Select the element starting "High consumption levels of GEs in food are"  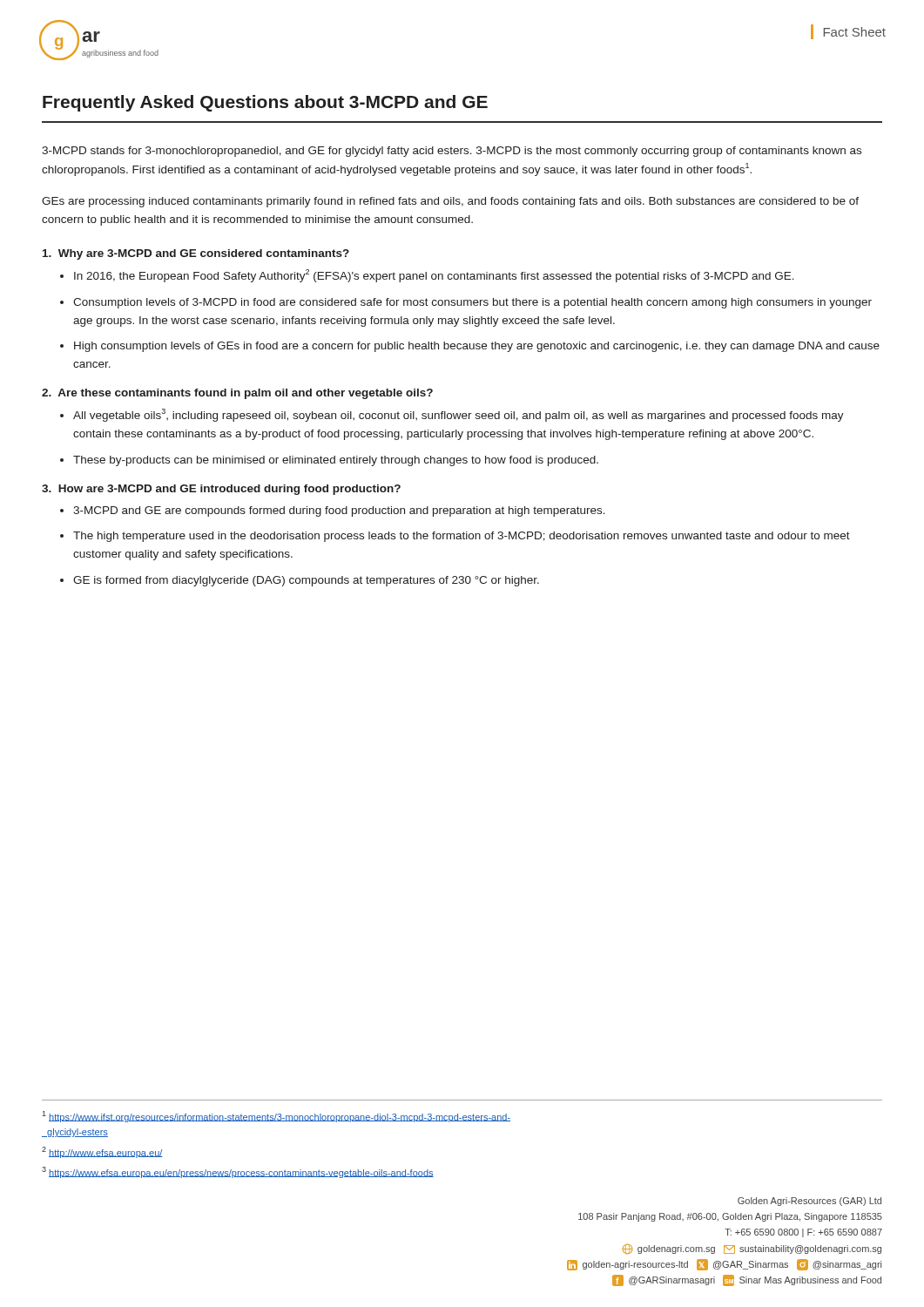coord(476,355)
